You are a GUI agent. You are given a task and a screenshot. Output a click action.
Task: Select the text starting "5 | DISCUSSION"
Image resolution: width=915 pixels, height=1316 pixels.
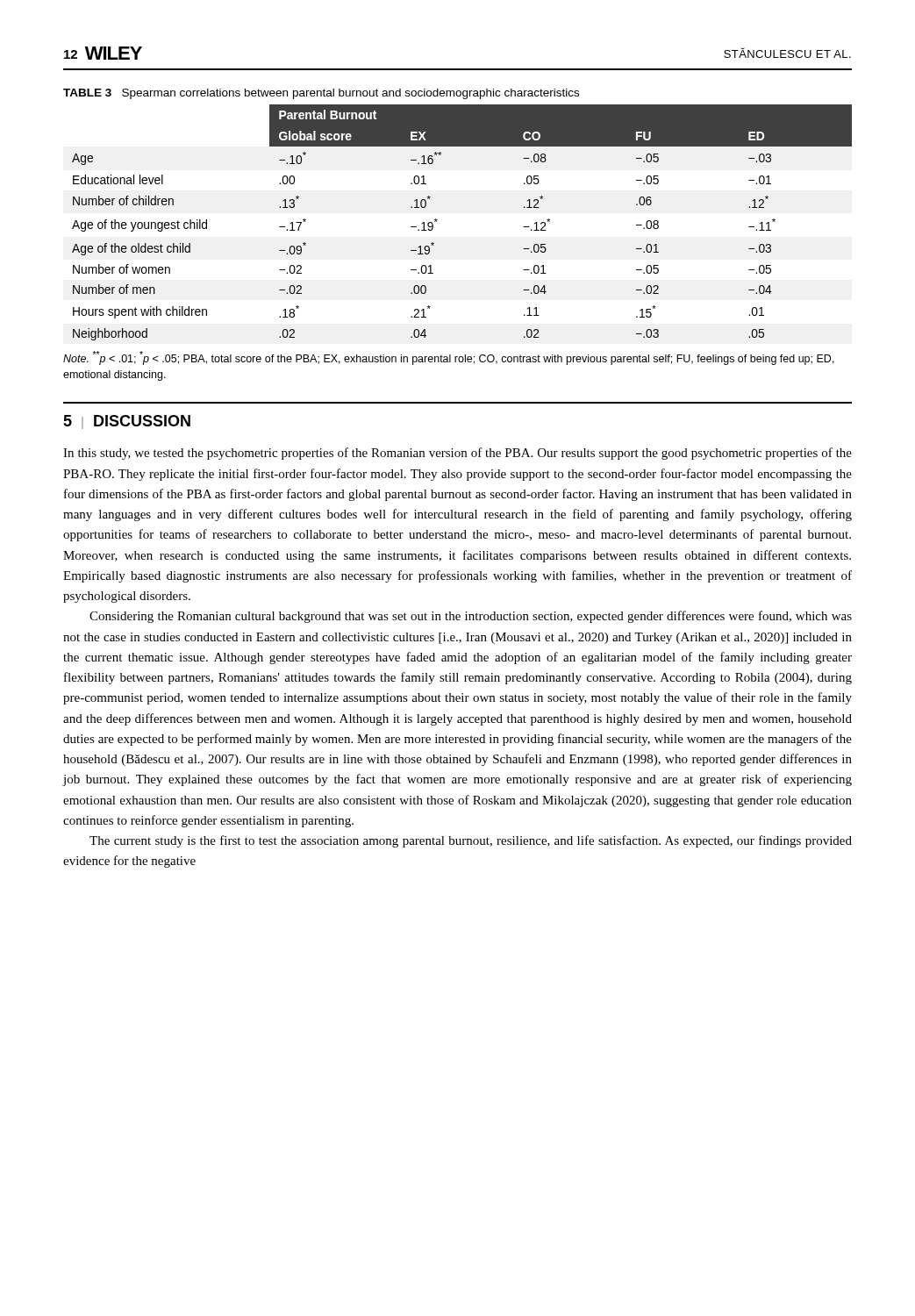pos(127,422)
